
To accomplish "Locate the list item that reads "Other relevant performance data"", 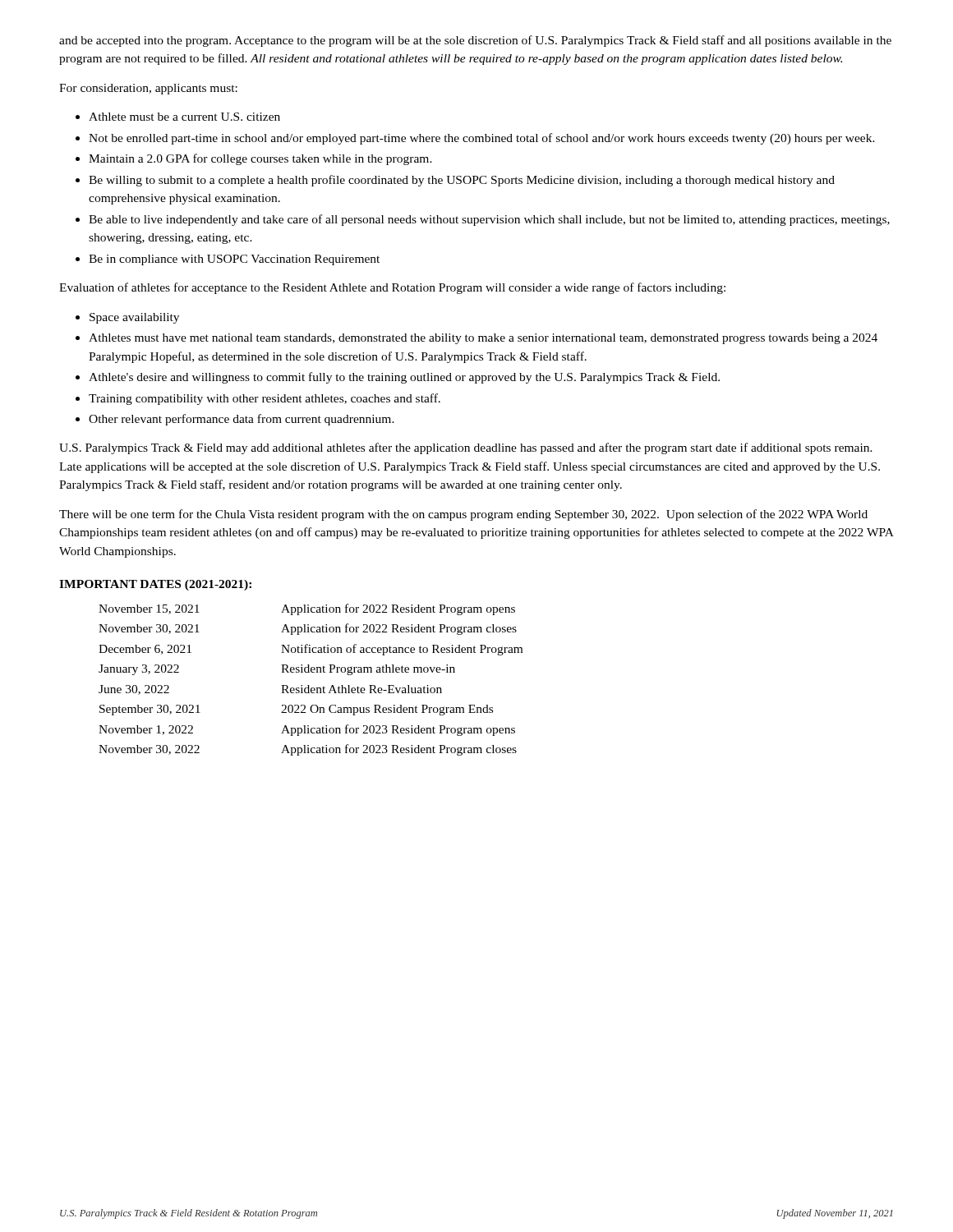I will click(x=235, y=420).
